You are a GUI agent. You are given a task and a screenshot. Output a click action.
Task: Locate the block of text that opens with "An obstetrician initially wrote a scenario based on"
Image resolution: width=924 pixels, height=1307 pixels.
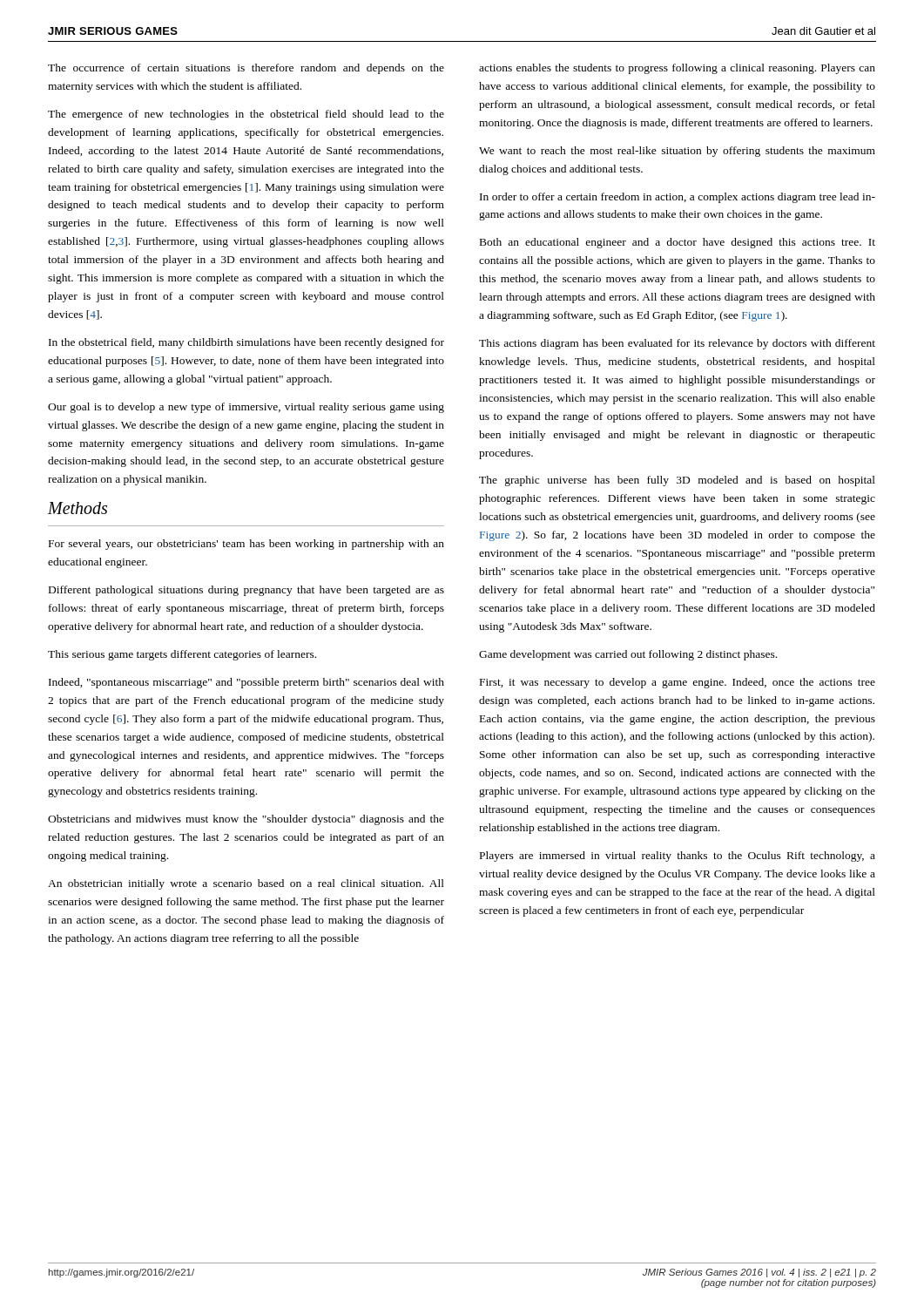246,910
